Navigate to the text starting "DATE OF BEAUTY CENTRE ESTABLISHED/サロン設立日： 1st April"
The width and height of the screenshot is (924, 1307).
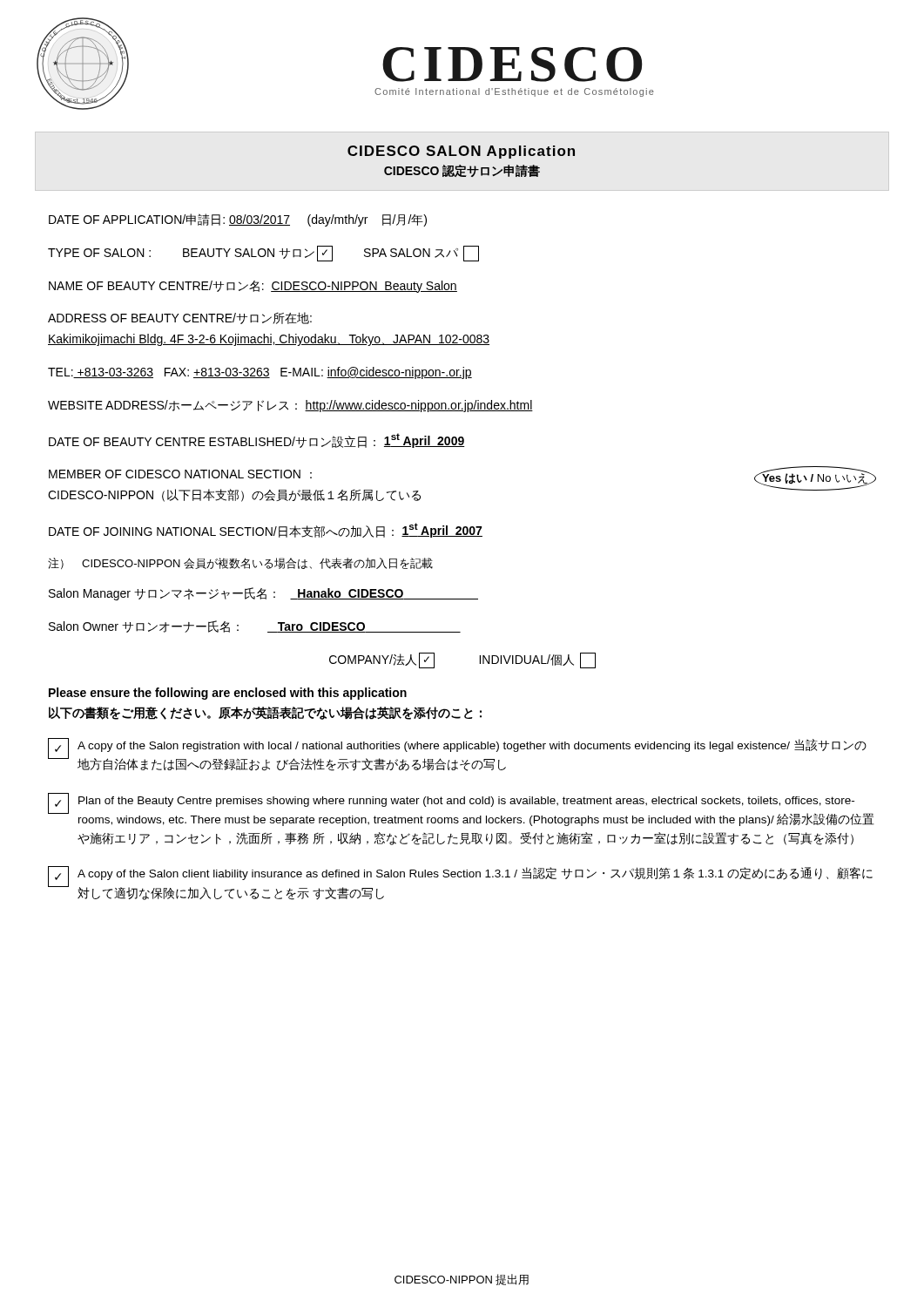256,439
